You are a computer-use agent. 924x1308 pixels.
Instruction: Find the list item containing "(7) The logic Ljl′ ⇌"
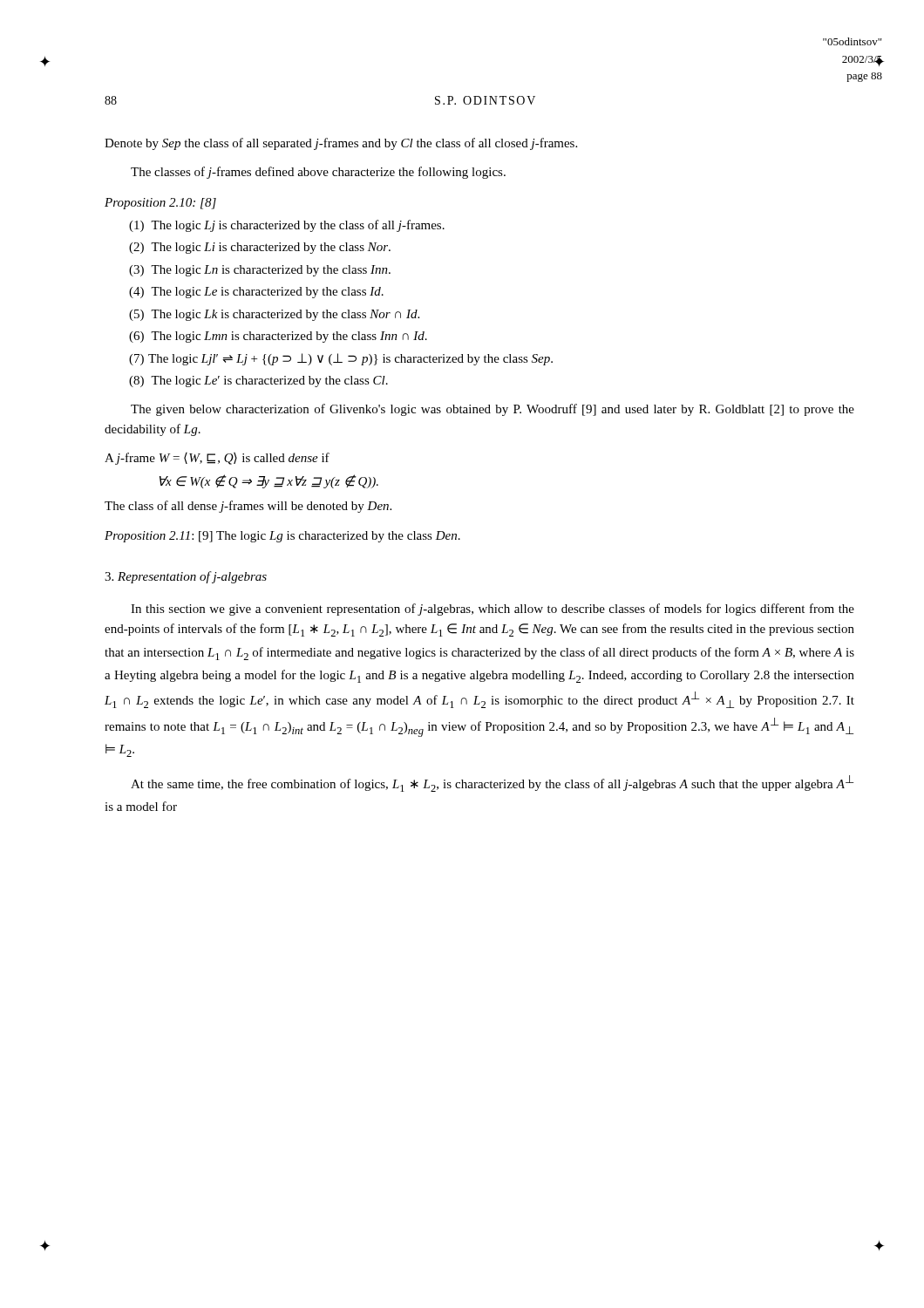(x=341, y=358)
